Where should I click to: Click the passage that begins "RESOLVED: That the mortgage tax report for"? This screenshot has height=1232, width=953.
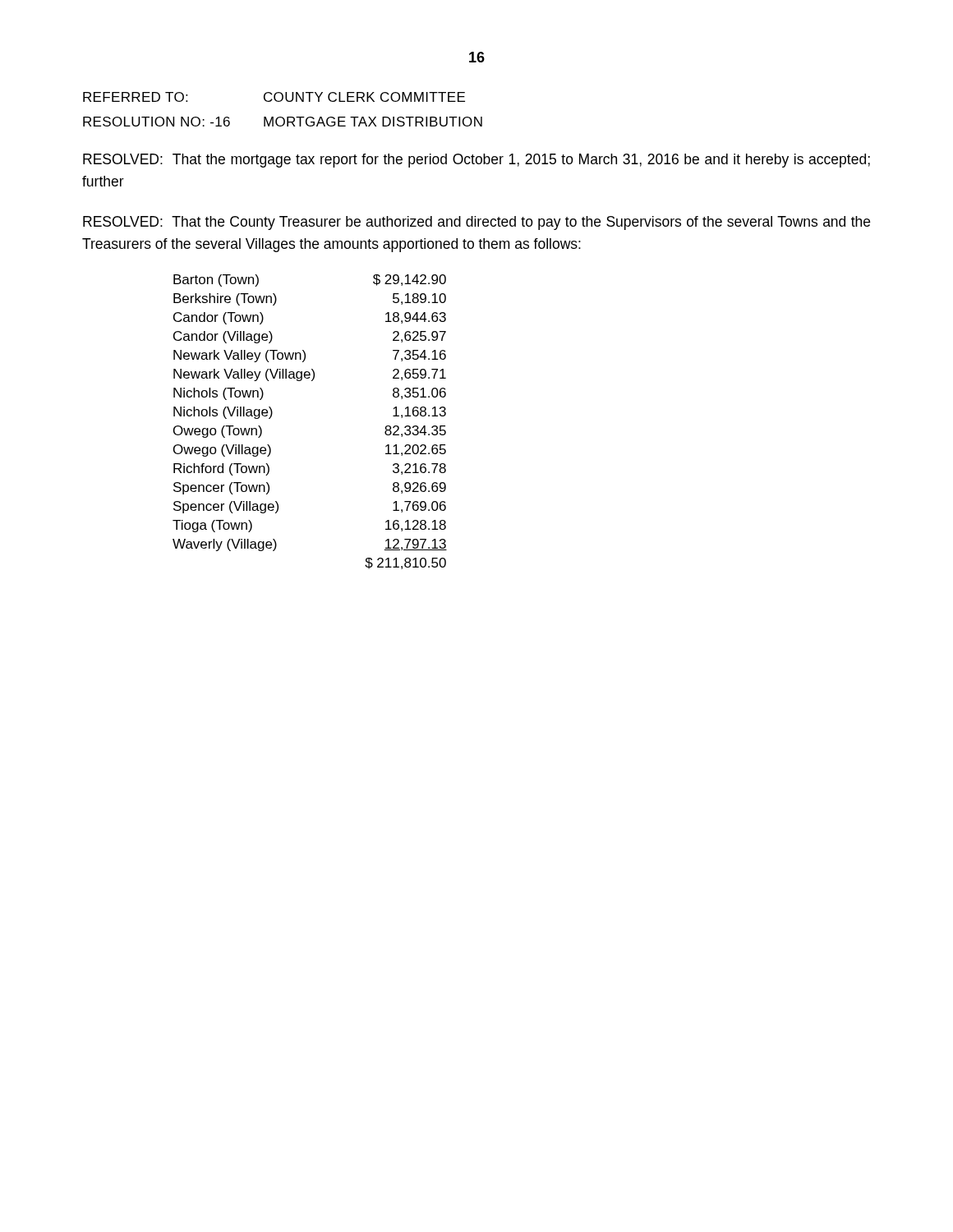click(476, 171)
